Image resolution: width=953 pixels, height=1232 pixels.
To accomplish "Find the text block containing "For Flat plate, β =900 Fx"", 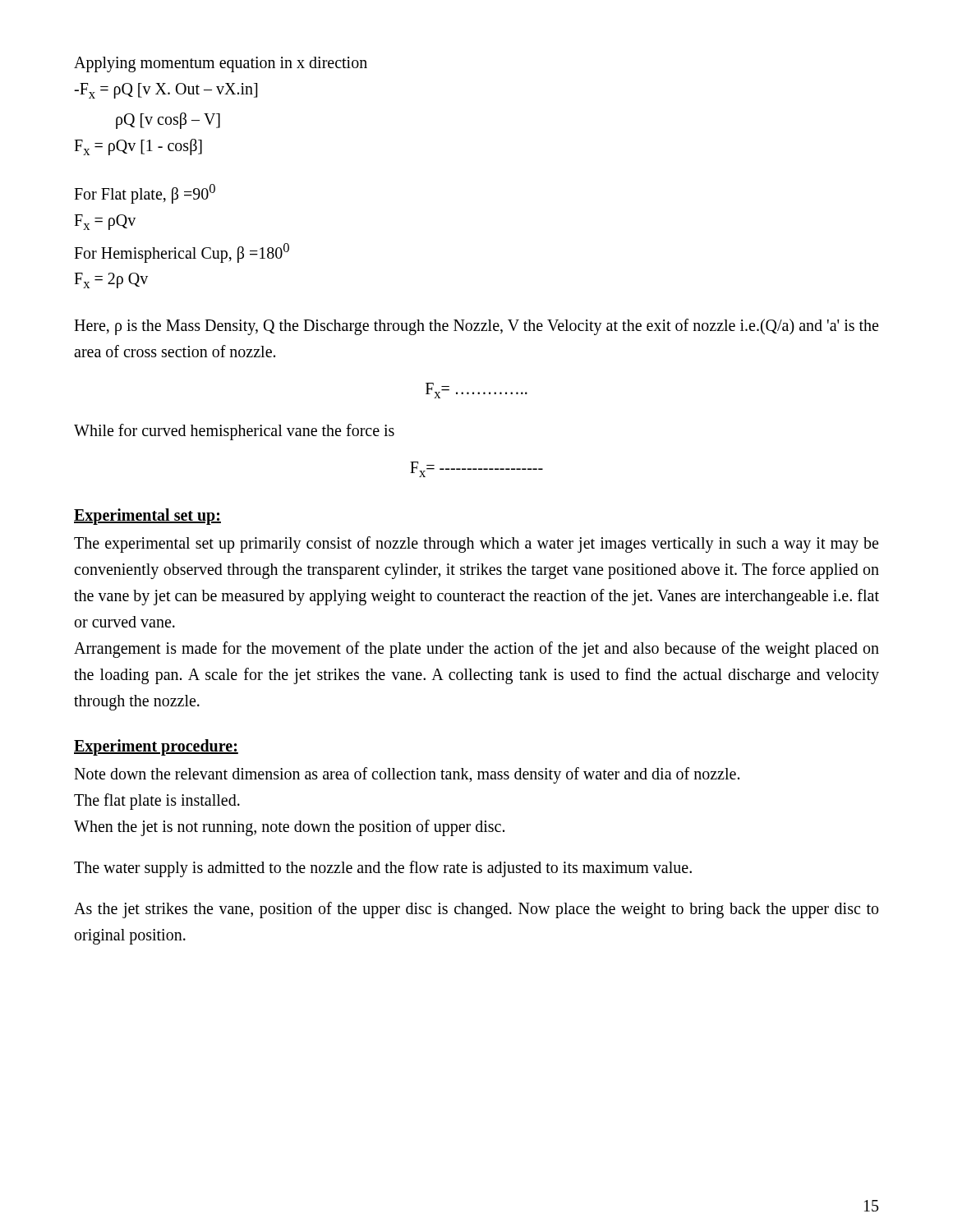I will 145,194.
